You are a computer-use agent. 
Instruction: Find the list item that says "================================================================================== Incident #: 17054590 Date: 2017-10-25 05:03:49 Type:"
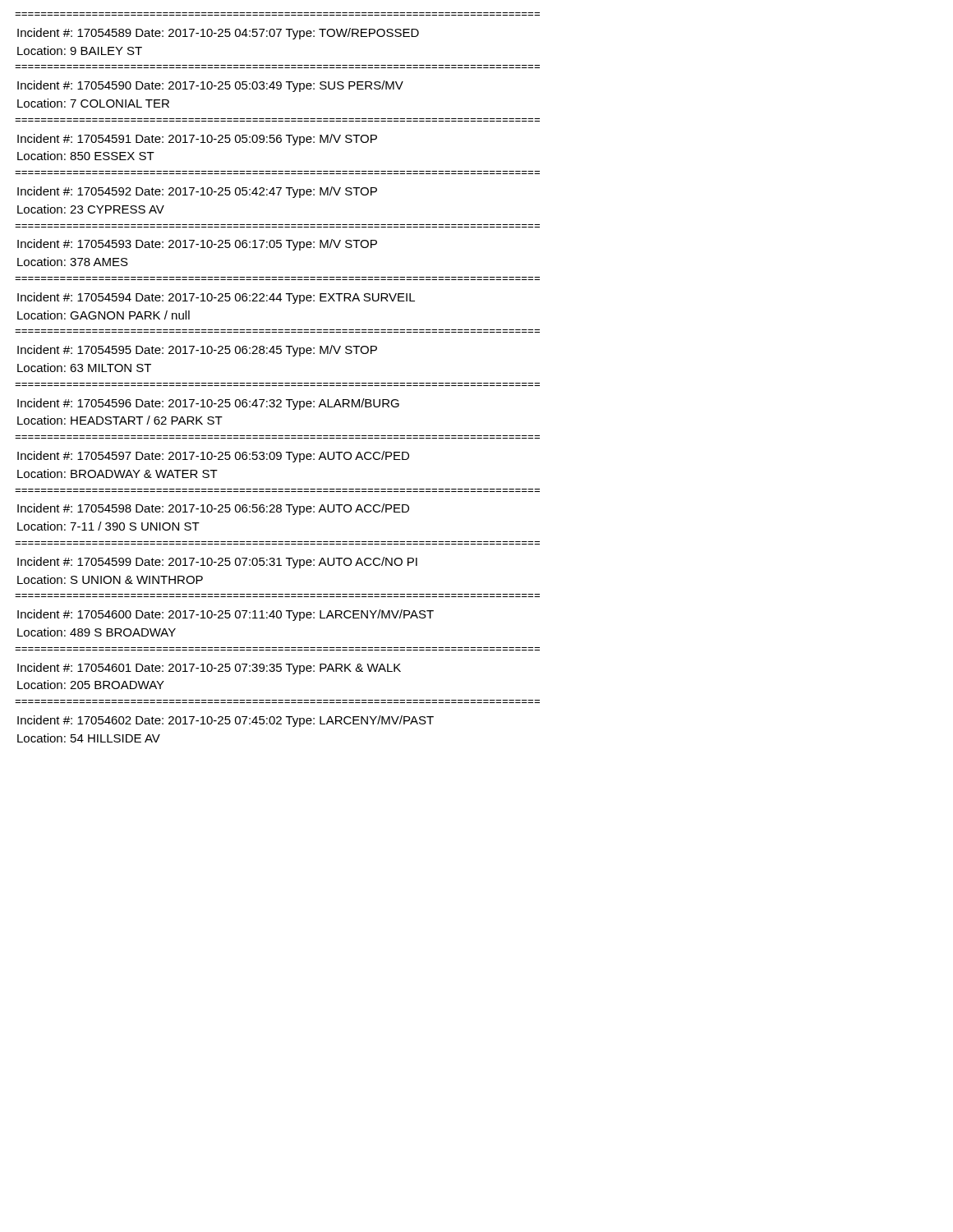tap(210, 86)
